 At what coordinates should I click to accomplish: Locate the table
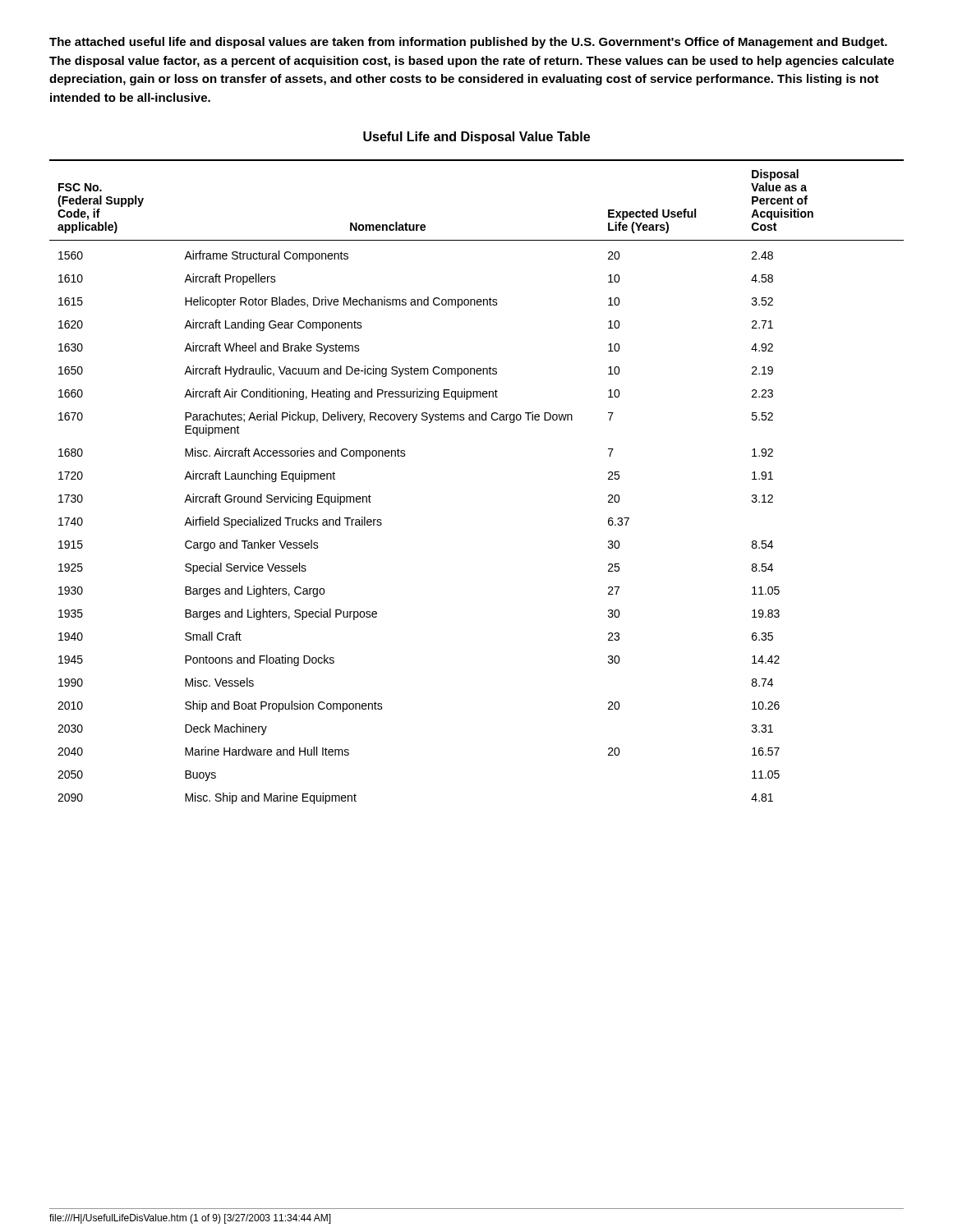pyautogui.click(x=476, y=484)
